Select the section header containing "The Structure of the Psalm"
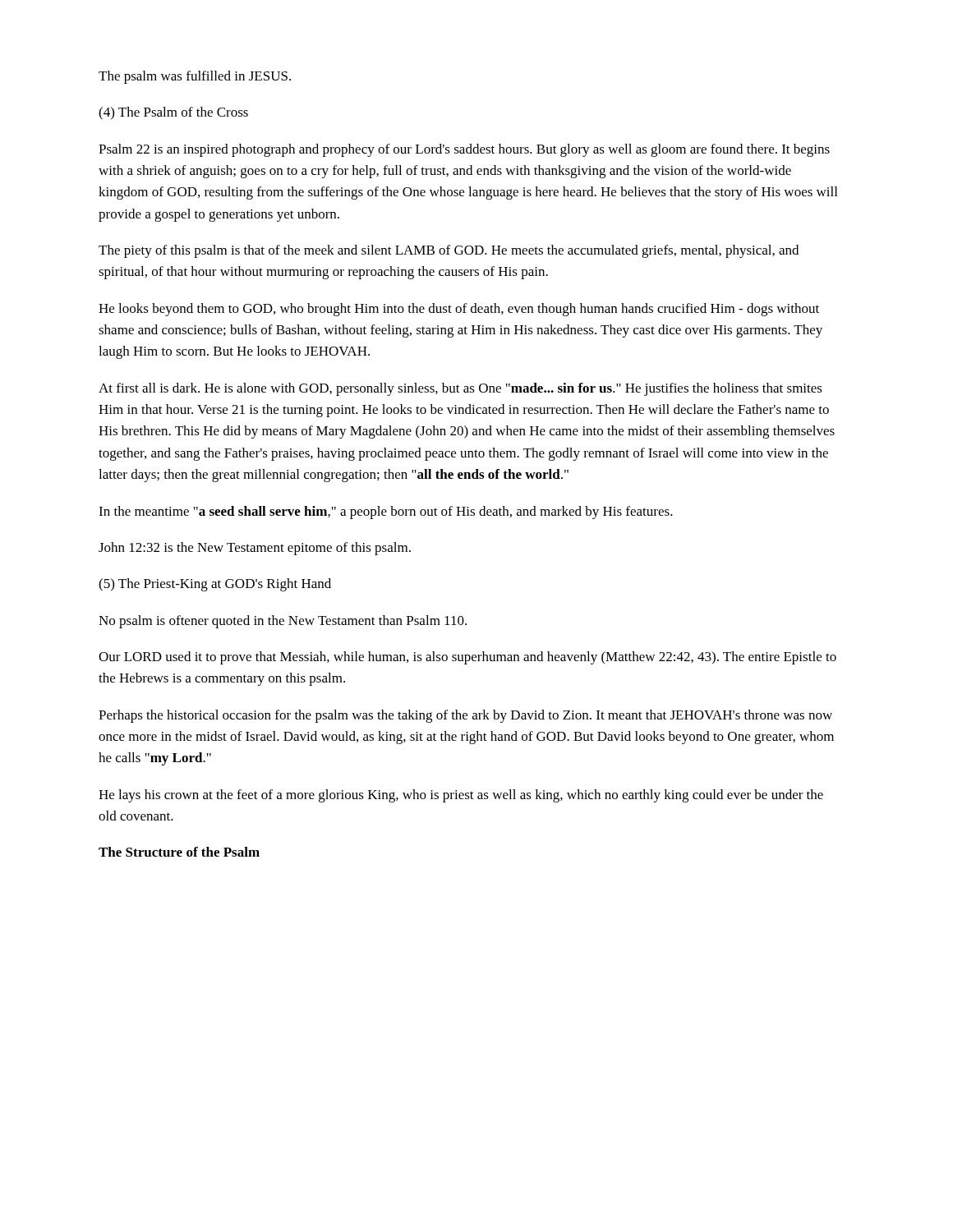 179,852
